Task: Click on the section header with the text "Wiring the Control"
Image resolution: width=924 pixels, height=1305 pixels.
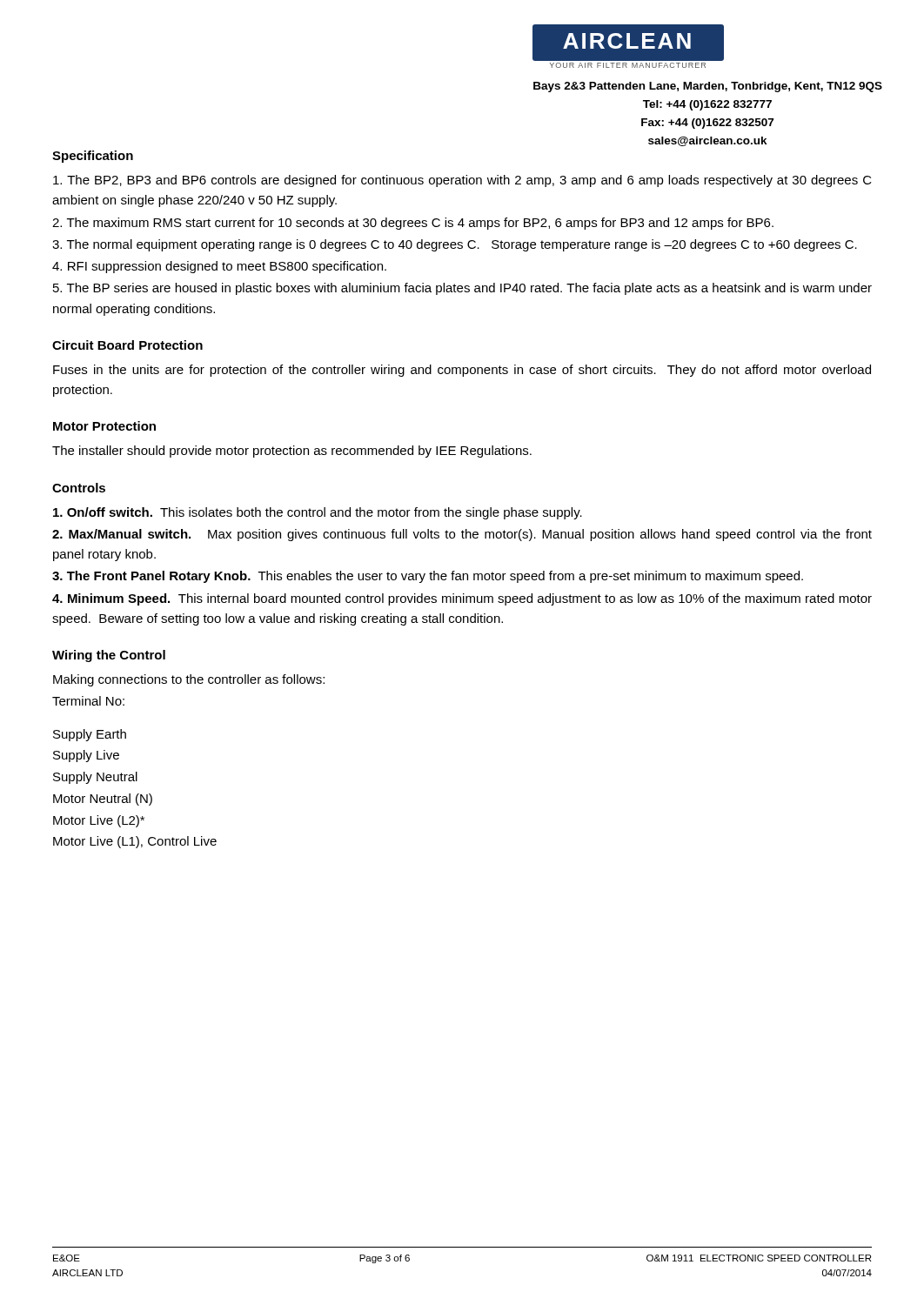Action: tap(109, 655)
